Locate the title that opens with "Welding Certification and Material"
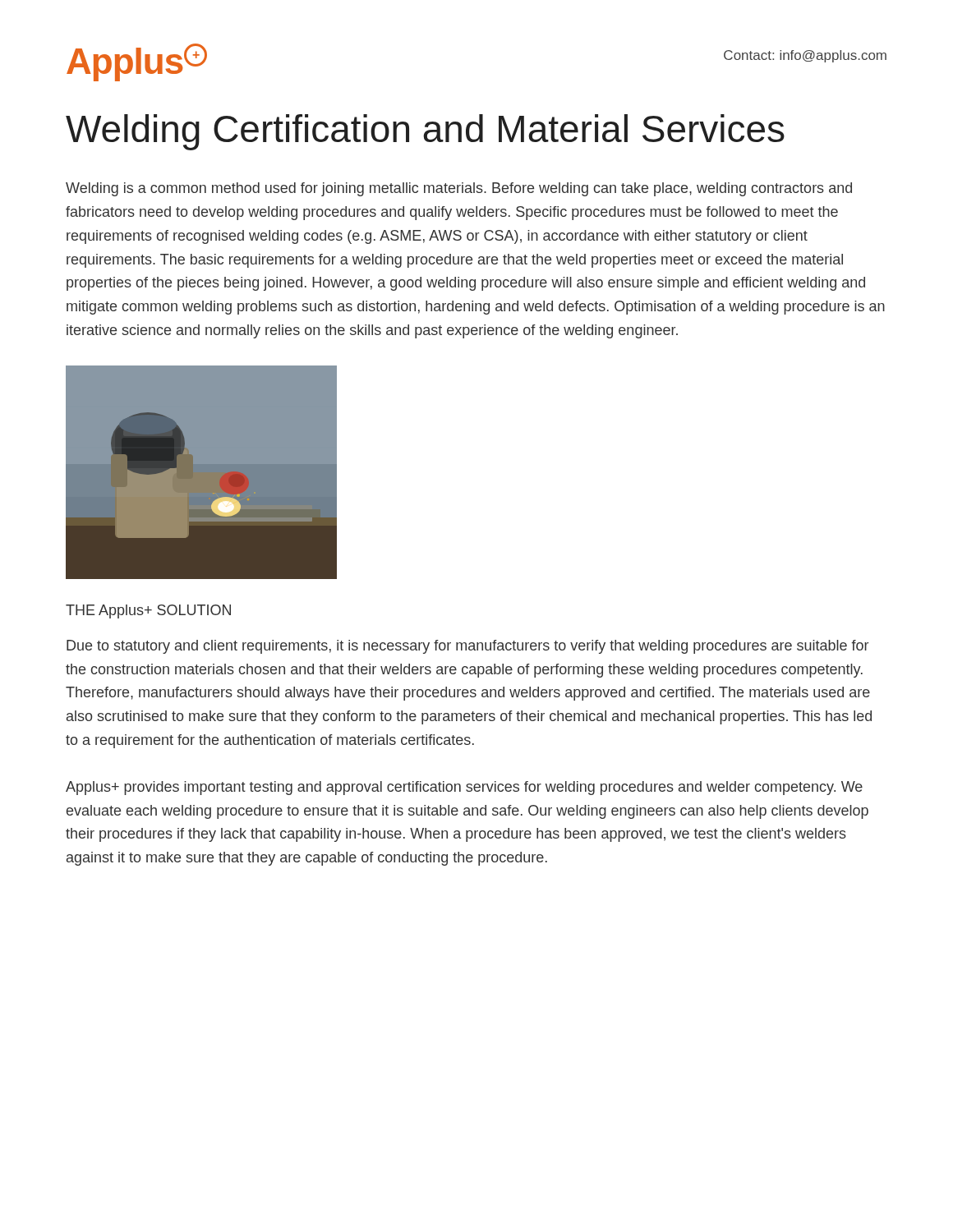Image resolution: width=953 pixels, height=1232 pixels. tap(426, 129)
